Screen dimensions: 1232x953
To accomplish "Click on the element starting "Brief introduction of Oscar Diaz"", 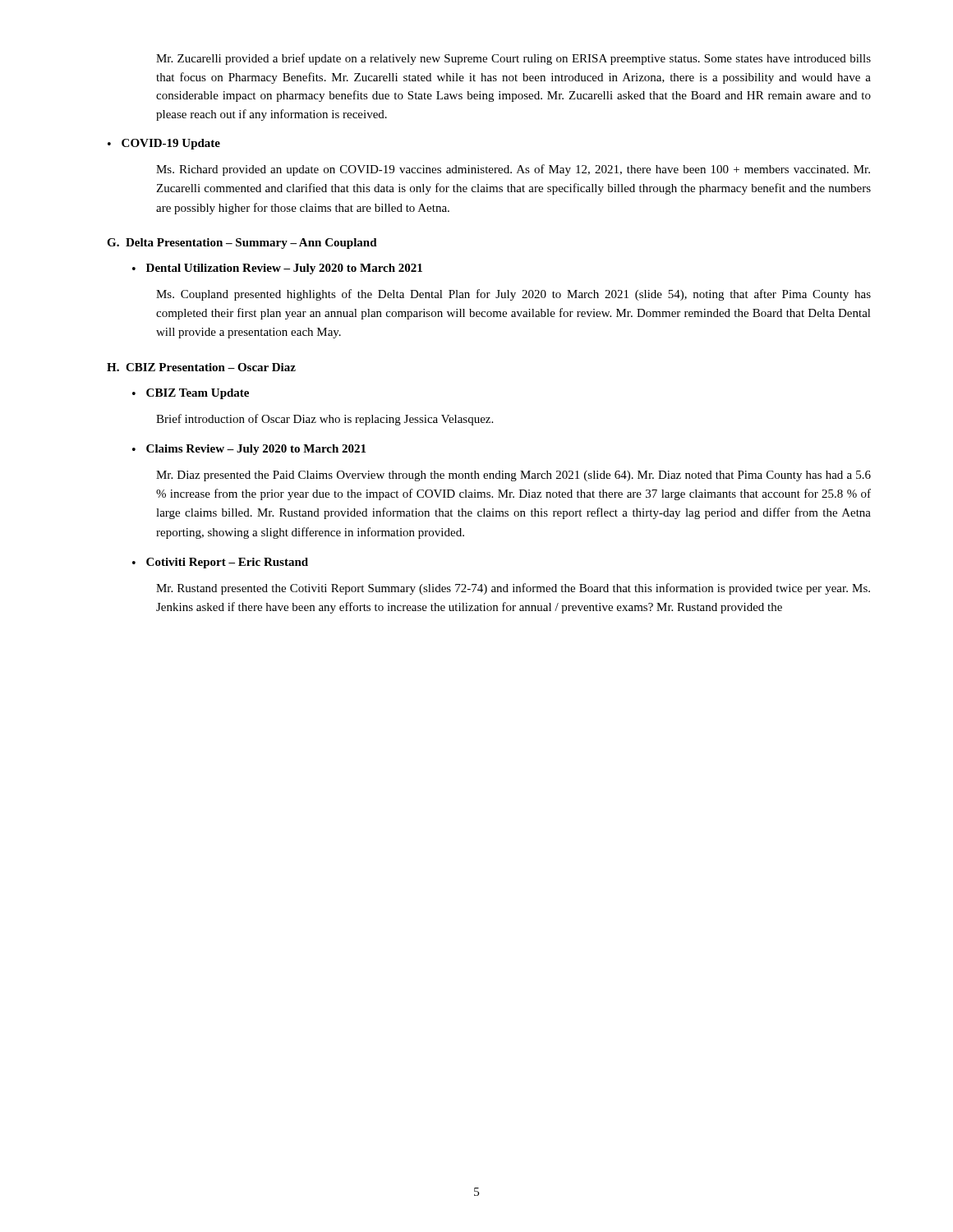I will coord(325,418).
